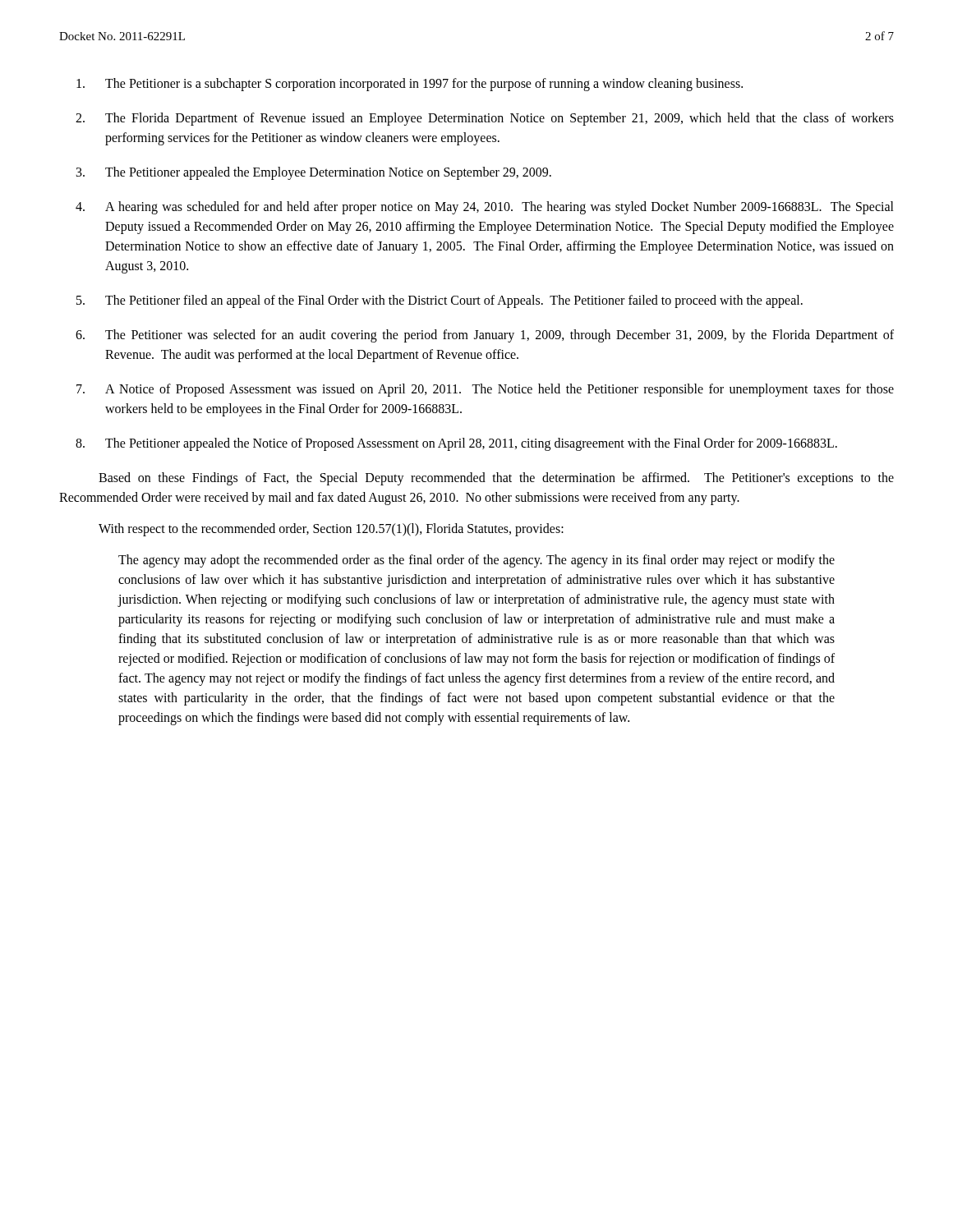Click on the list item that says "The Petitioner is a"

pos(485,84)
